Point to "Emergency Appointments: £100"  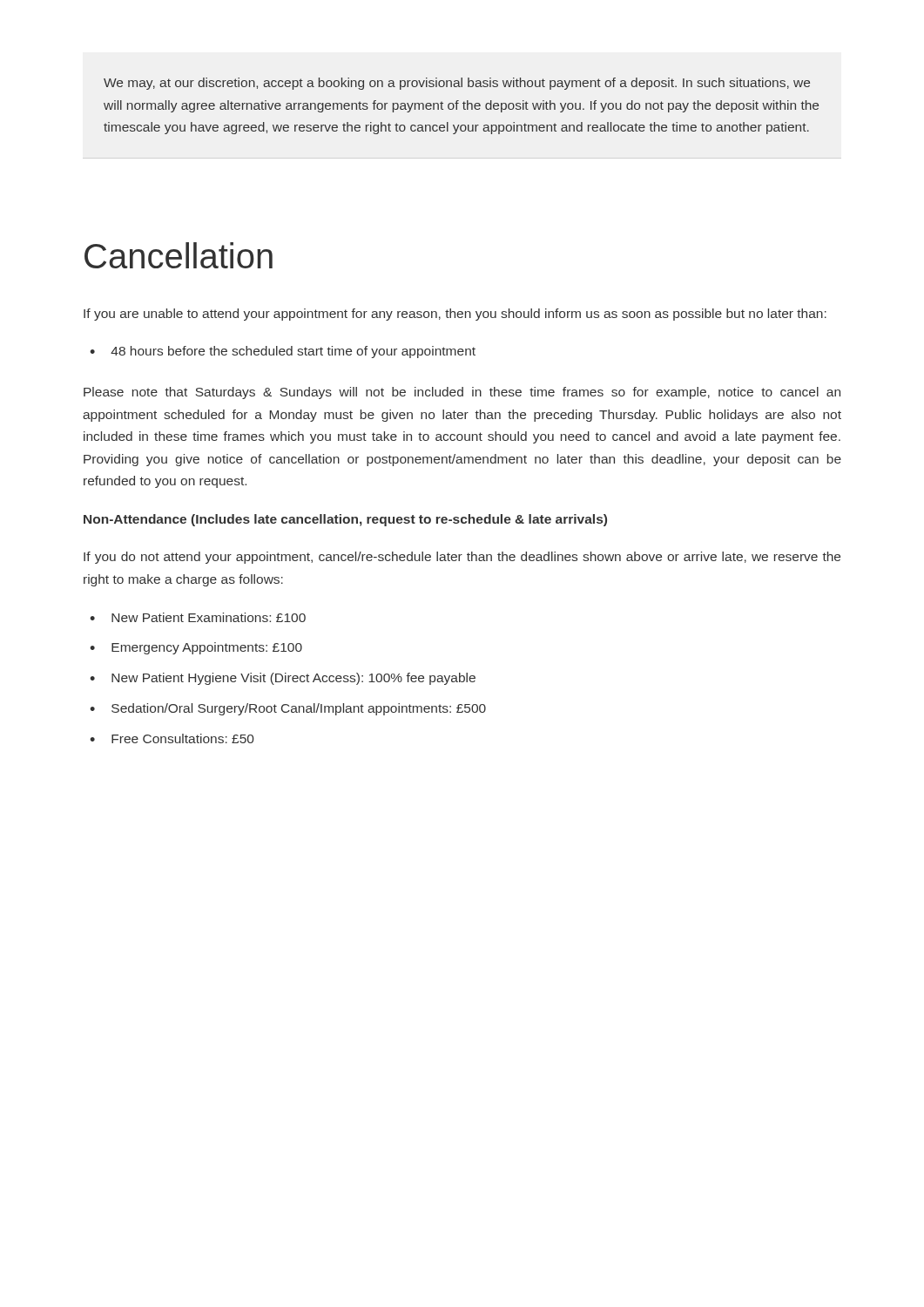(x=207, y=647)
